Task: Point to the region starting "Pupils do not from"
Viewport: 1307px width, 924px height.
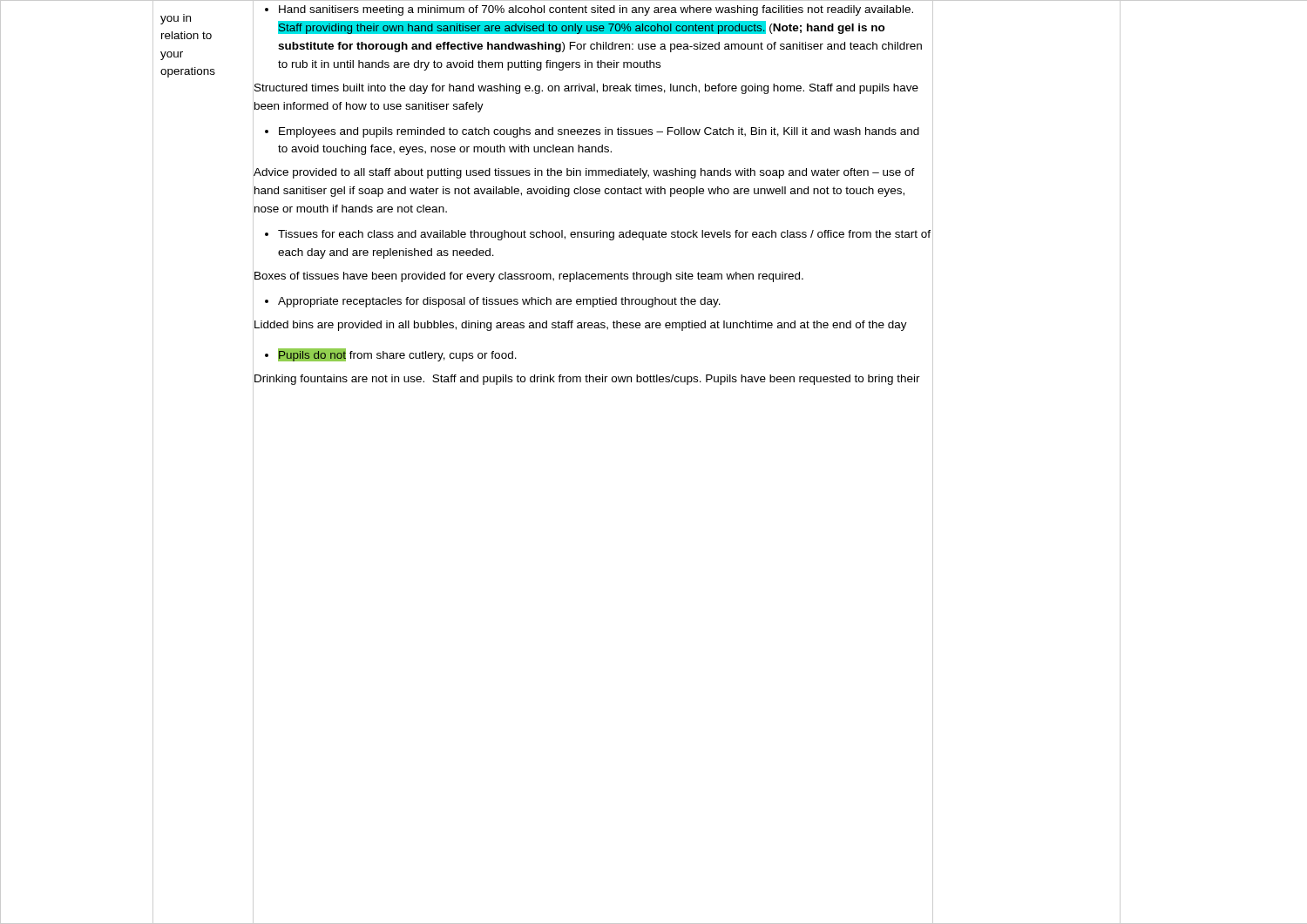Action: [391, 355]
